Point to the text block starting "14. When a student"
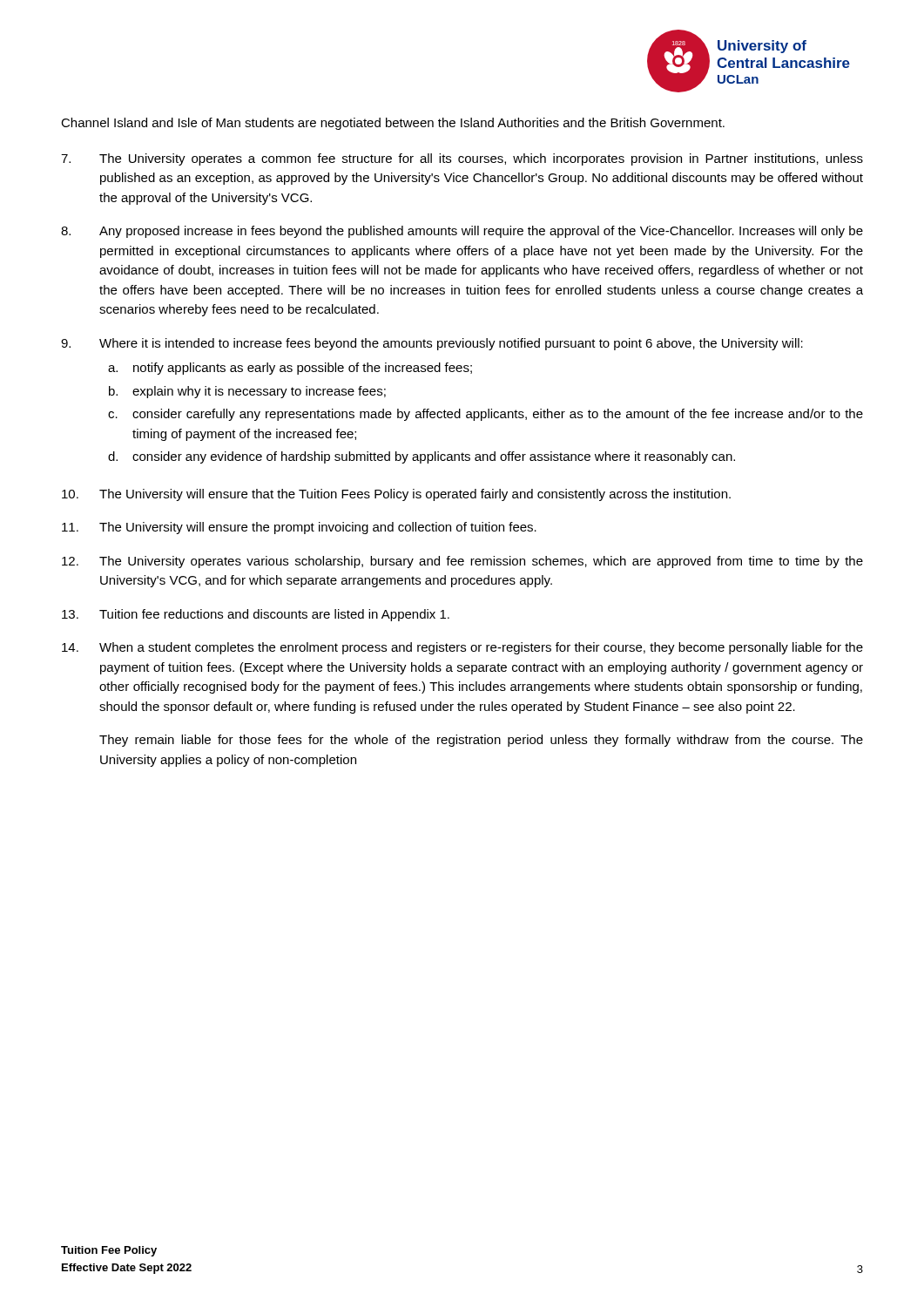Screen dimensions: 1307x924 coord(462,677)
